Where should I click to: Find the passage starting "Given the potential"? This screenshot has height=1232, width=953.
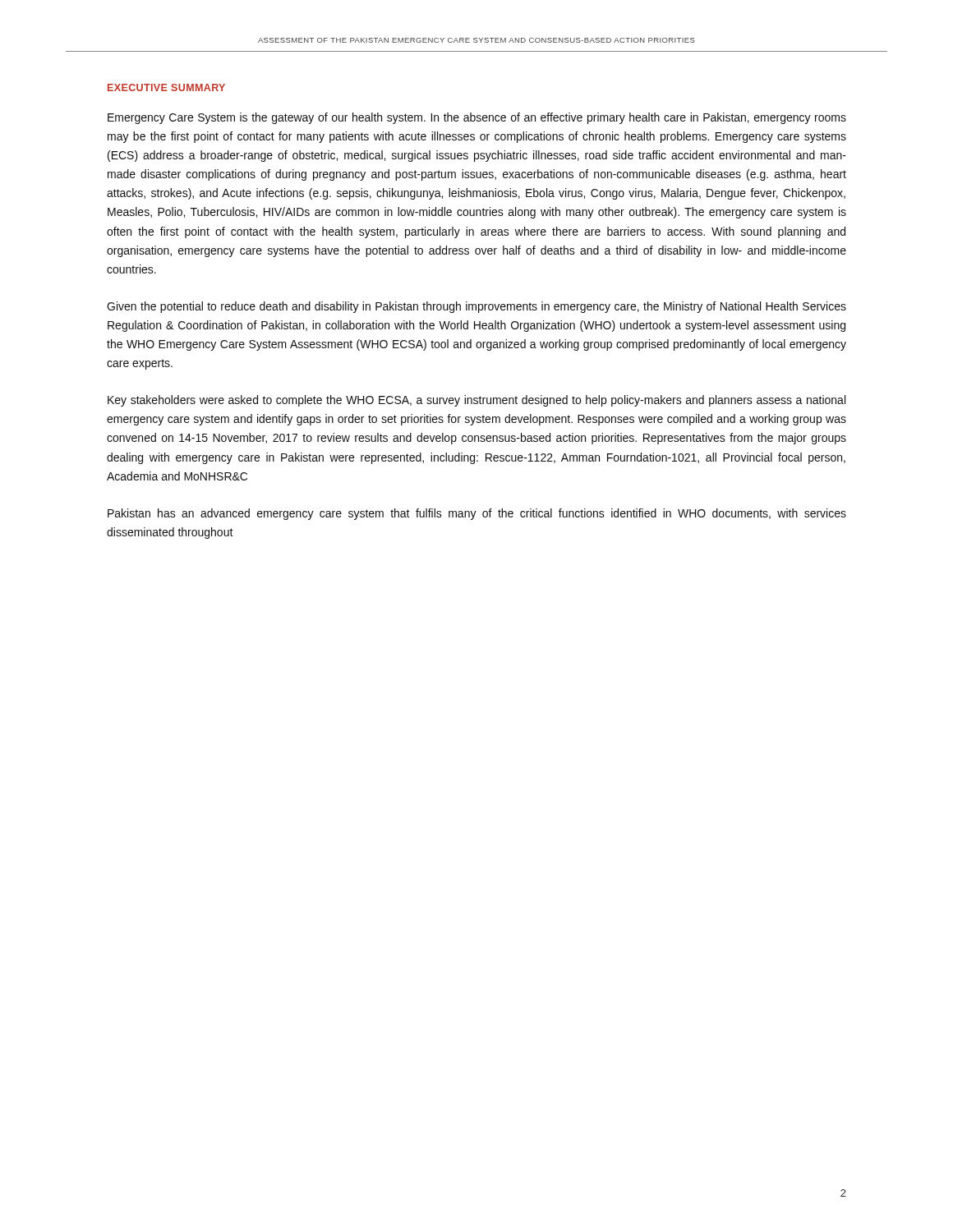click(476, 335)
